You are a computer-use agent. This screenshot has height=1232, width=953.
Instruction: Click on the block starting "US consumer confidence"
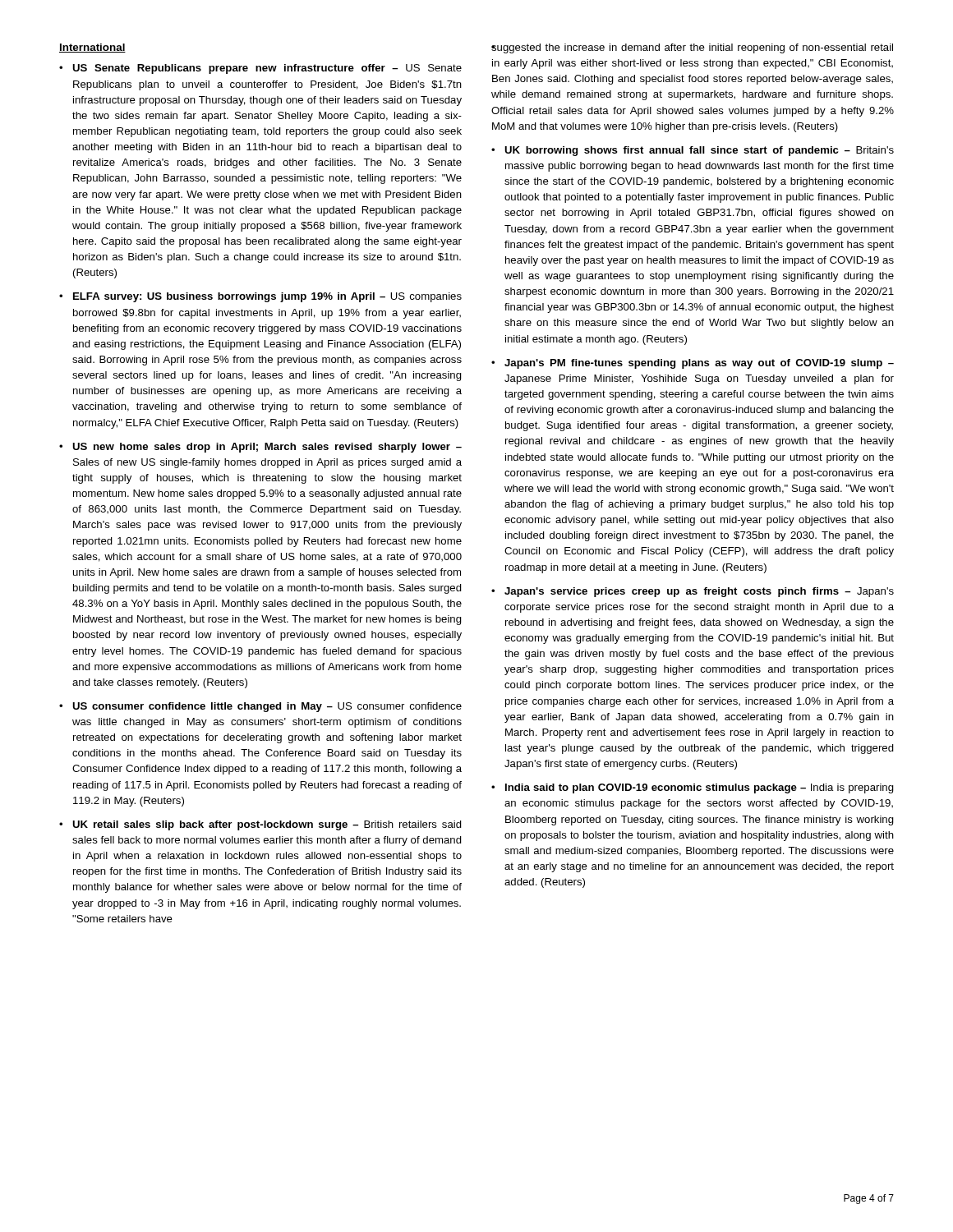[x=267, y=753]
